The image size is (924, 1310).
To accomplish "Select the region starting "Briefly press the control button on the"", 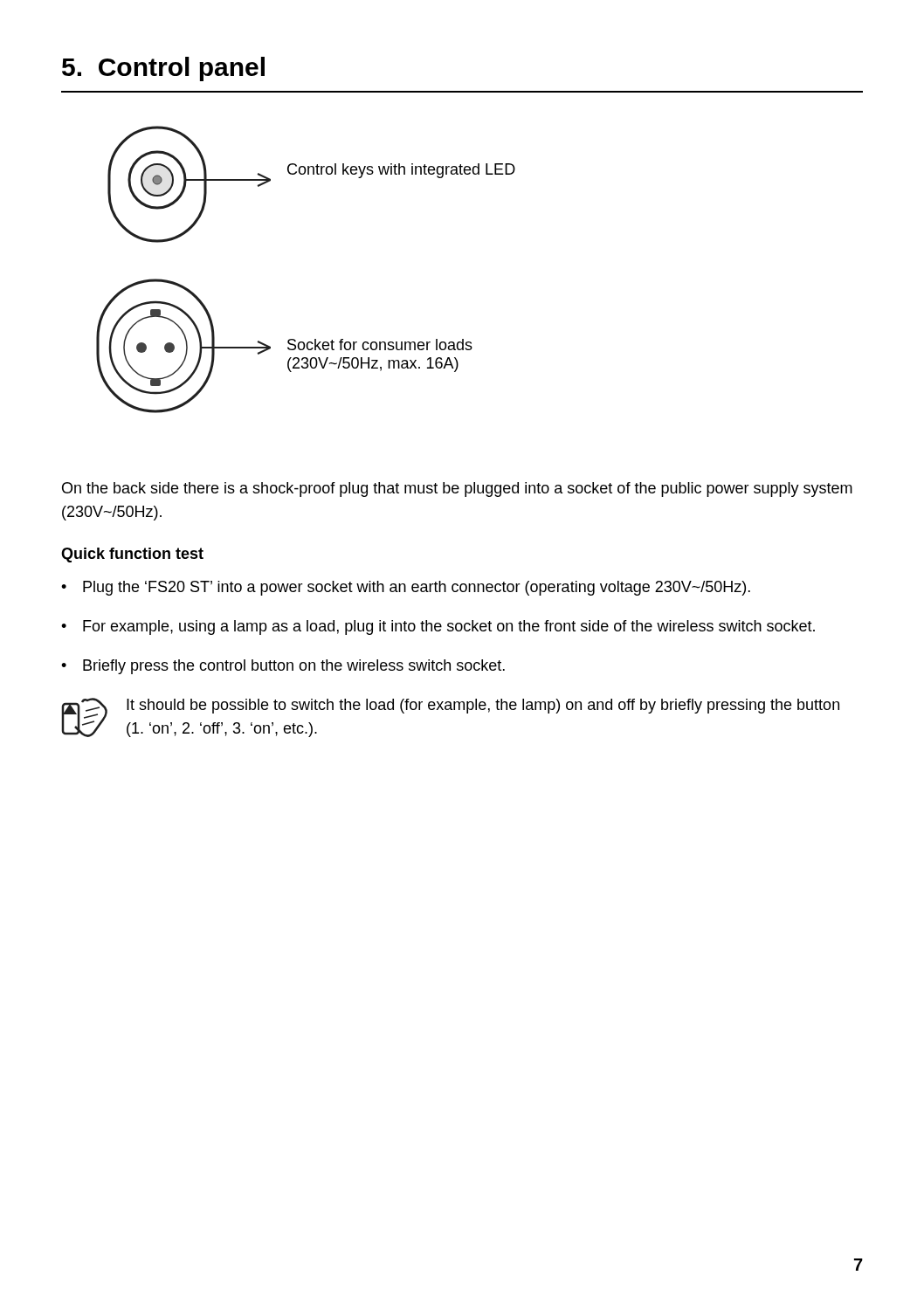I will click(x=294, y=665).
